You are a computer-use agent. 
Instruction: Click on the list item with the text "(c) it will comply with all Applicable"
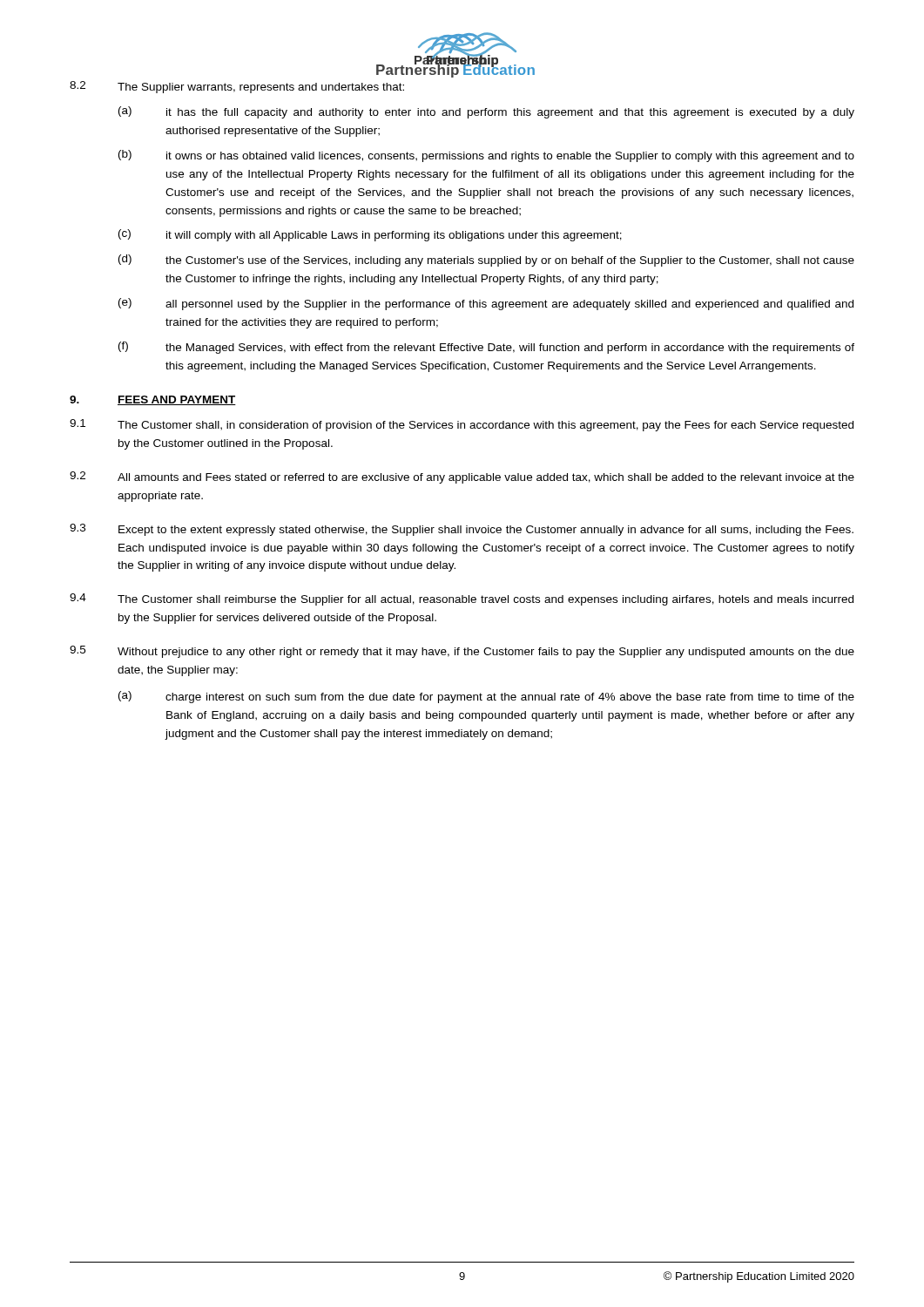(486, 236)
